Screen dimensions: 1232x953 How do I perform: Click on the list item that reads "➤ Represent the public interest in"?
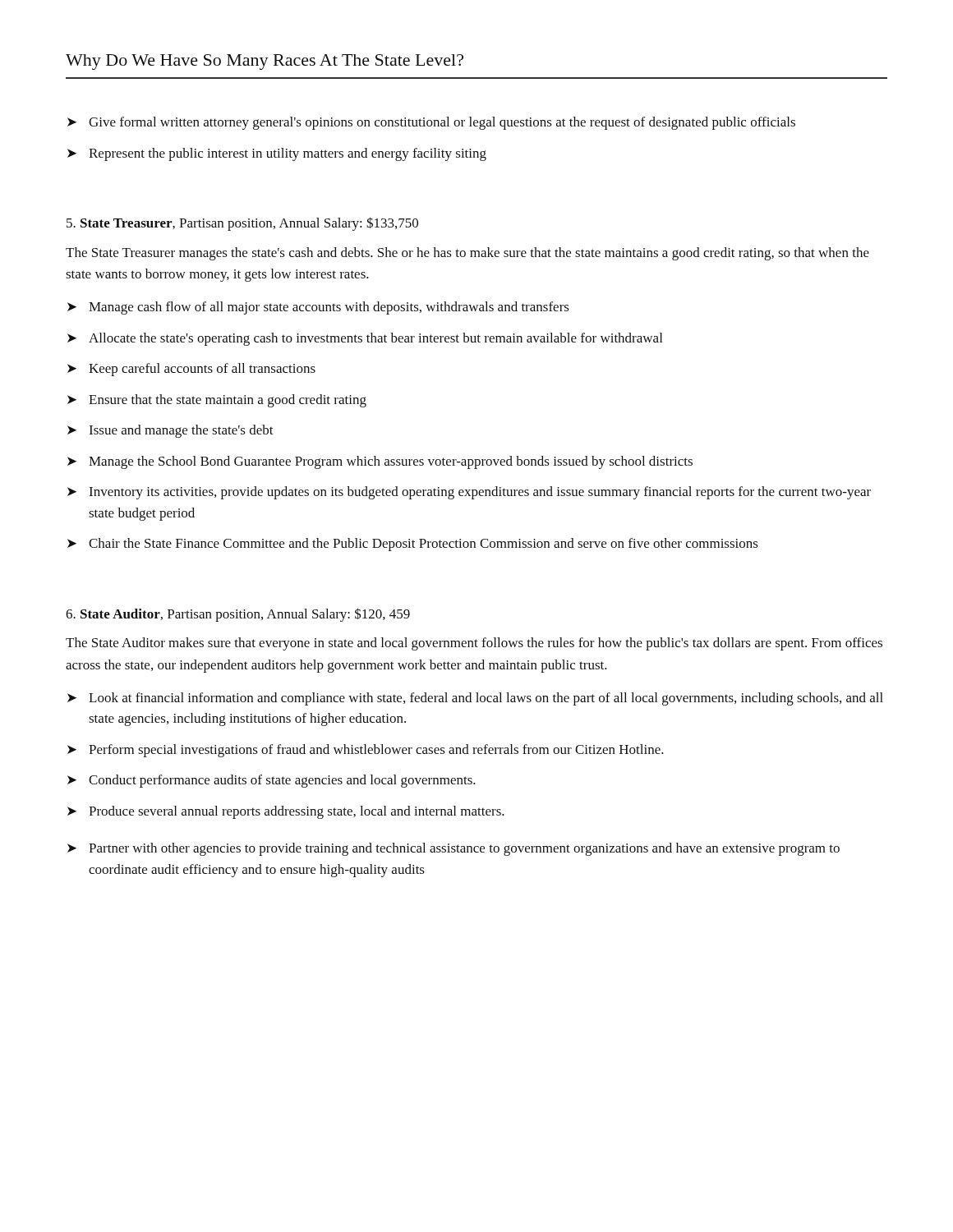(x=476, y=153)
